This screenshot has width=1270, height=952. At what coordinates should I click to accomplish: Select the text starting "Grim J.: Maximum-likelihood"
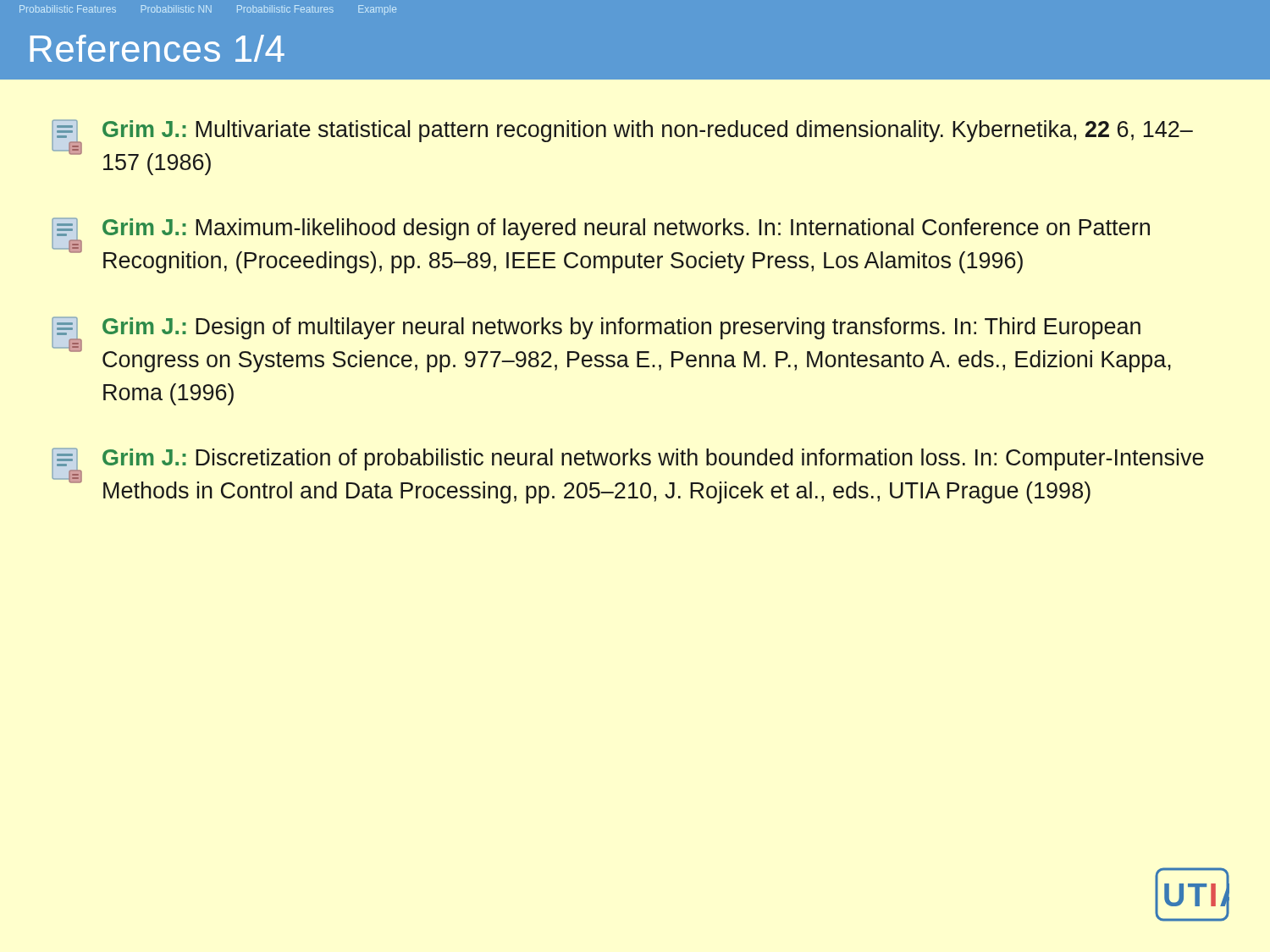[635, 245]
